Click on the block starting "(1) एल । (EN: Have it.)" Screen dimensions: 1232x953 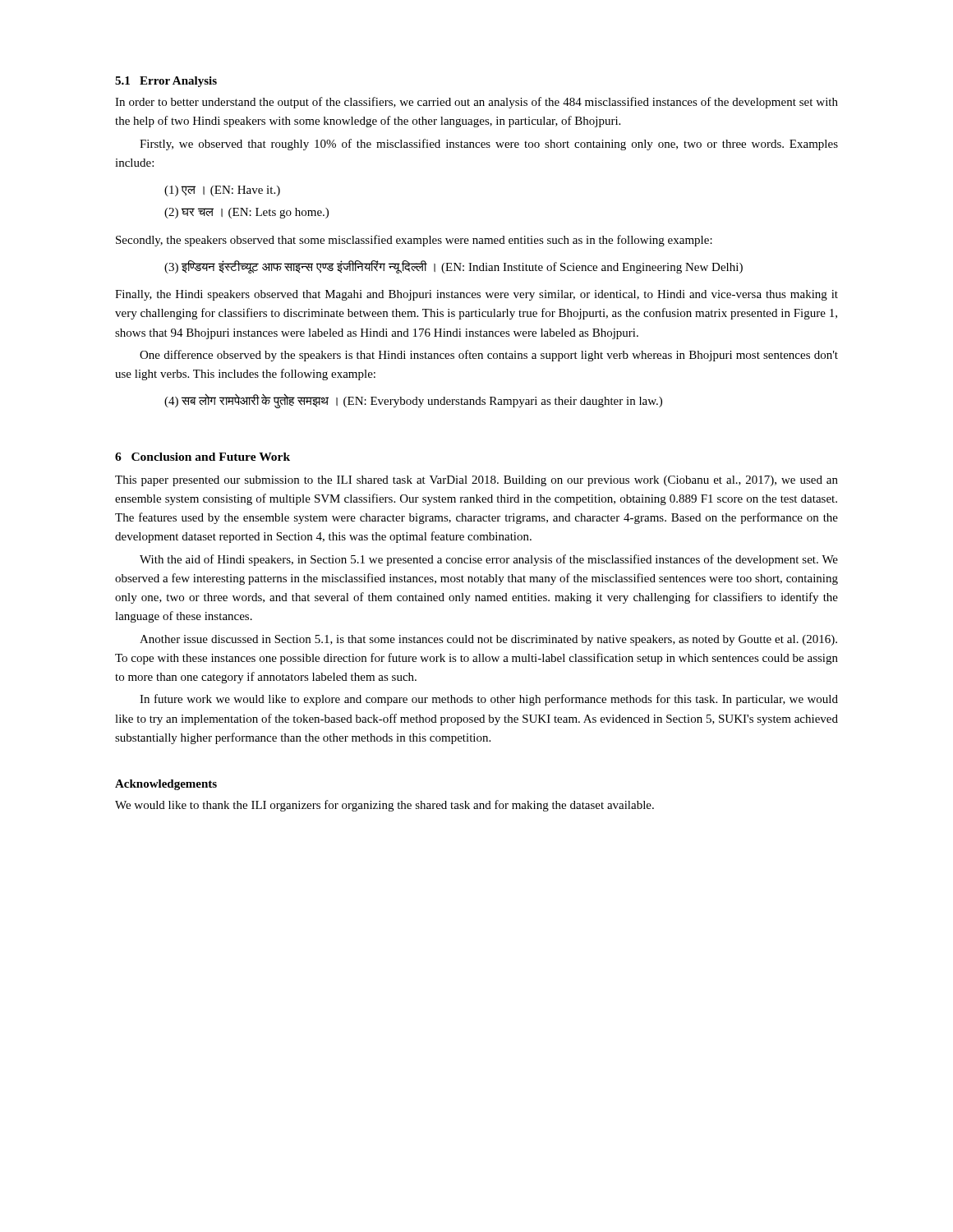click(222, 190)
